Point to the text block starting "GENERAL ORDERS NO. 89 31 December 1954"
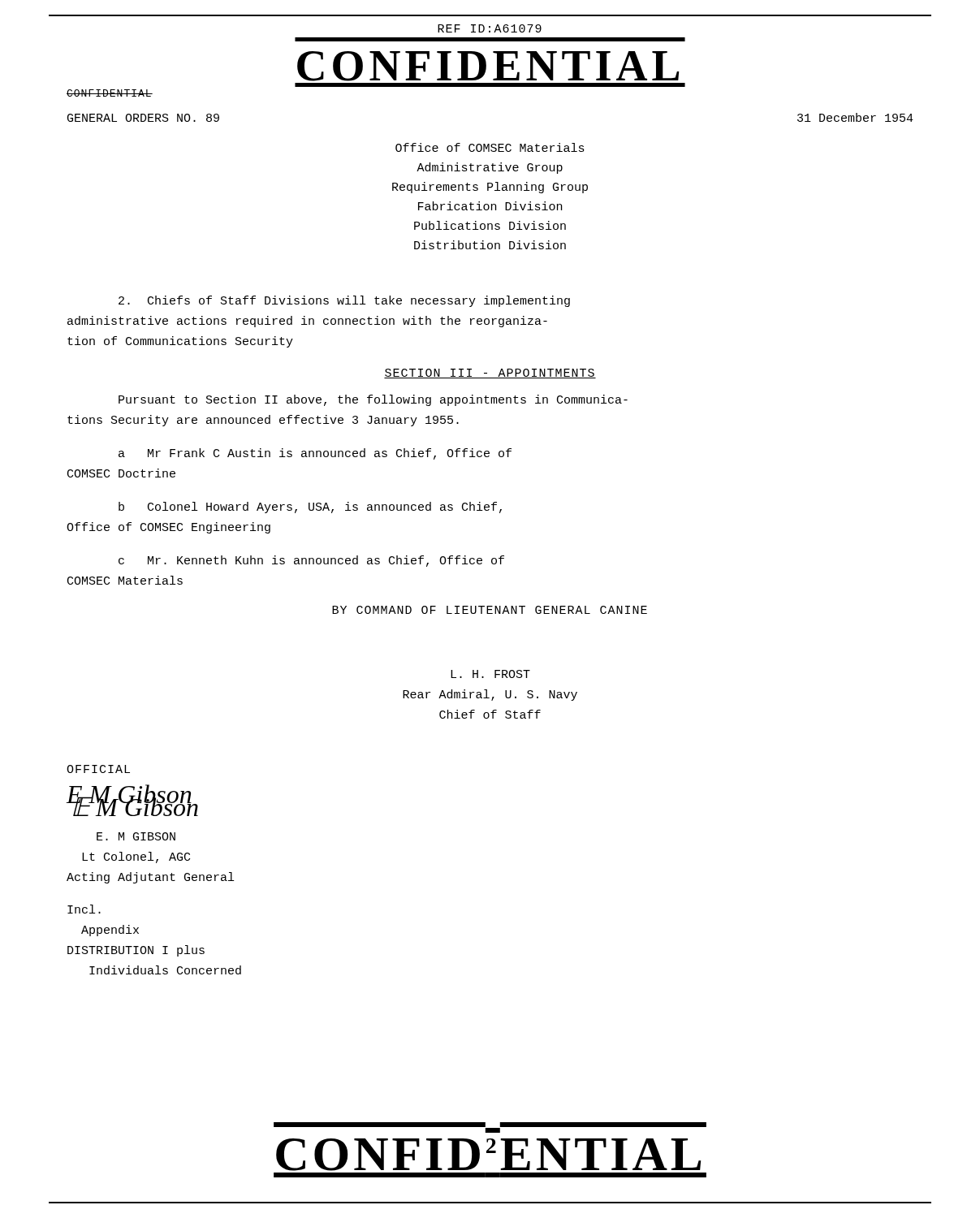Screen dimensions: 1218x980 127,117
